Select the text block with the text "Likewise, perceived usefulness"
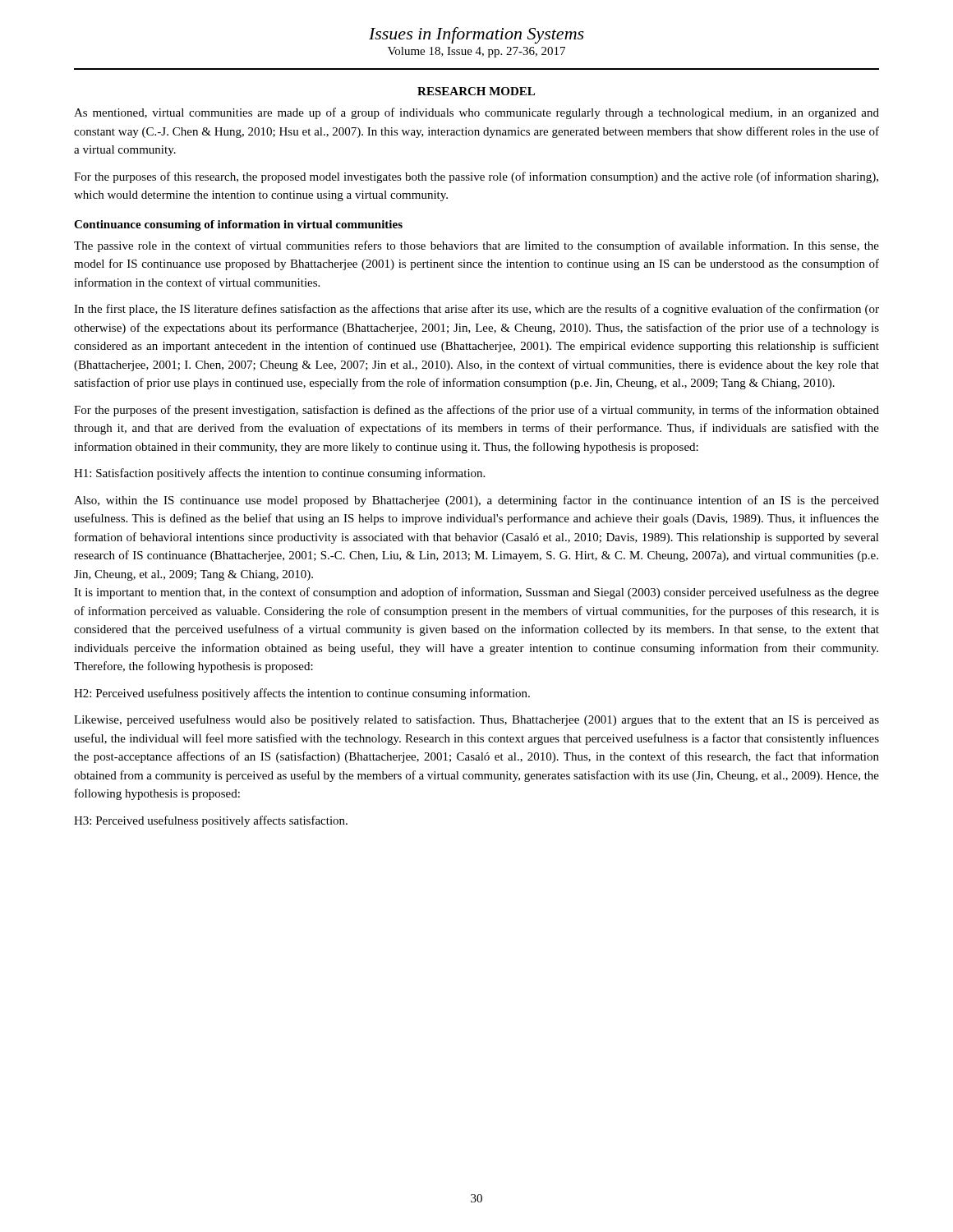 (x=476, y=756)
